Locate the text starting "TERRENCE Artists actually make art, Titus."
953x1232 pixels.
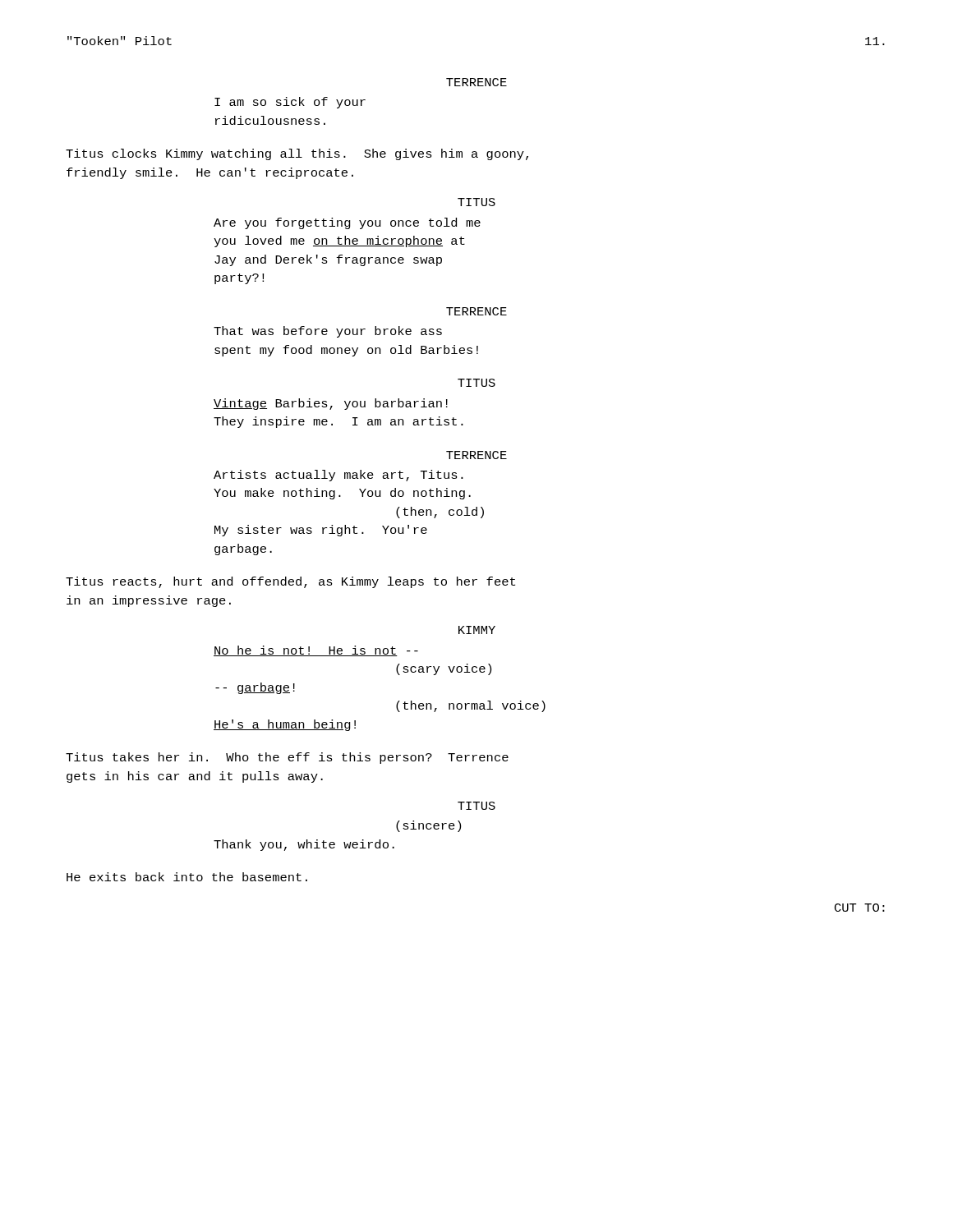tap(476, 503)
